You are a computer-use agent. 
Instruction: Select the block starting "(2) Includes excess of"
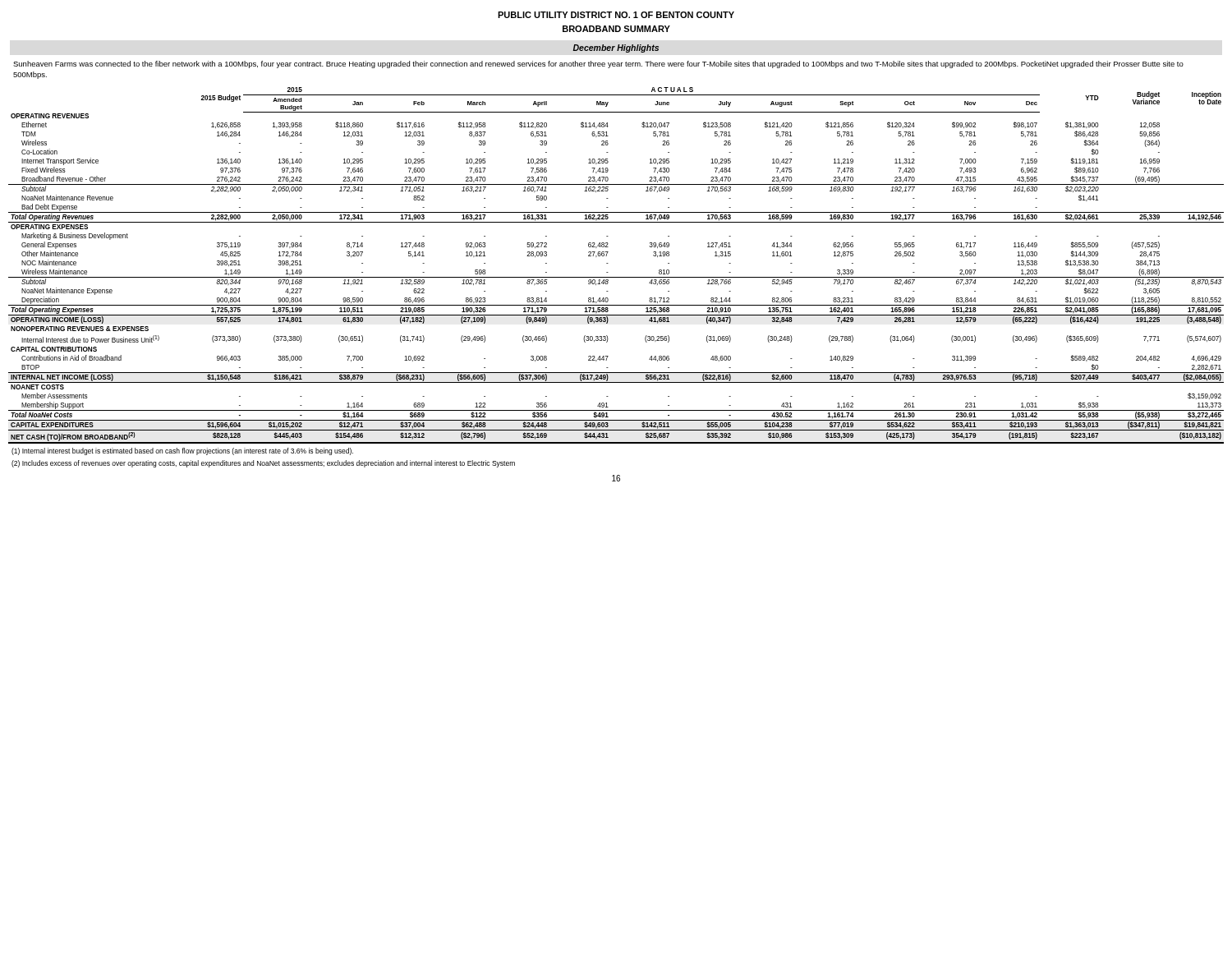click(x=263, y=464)
